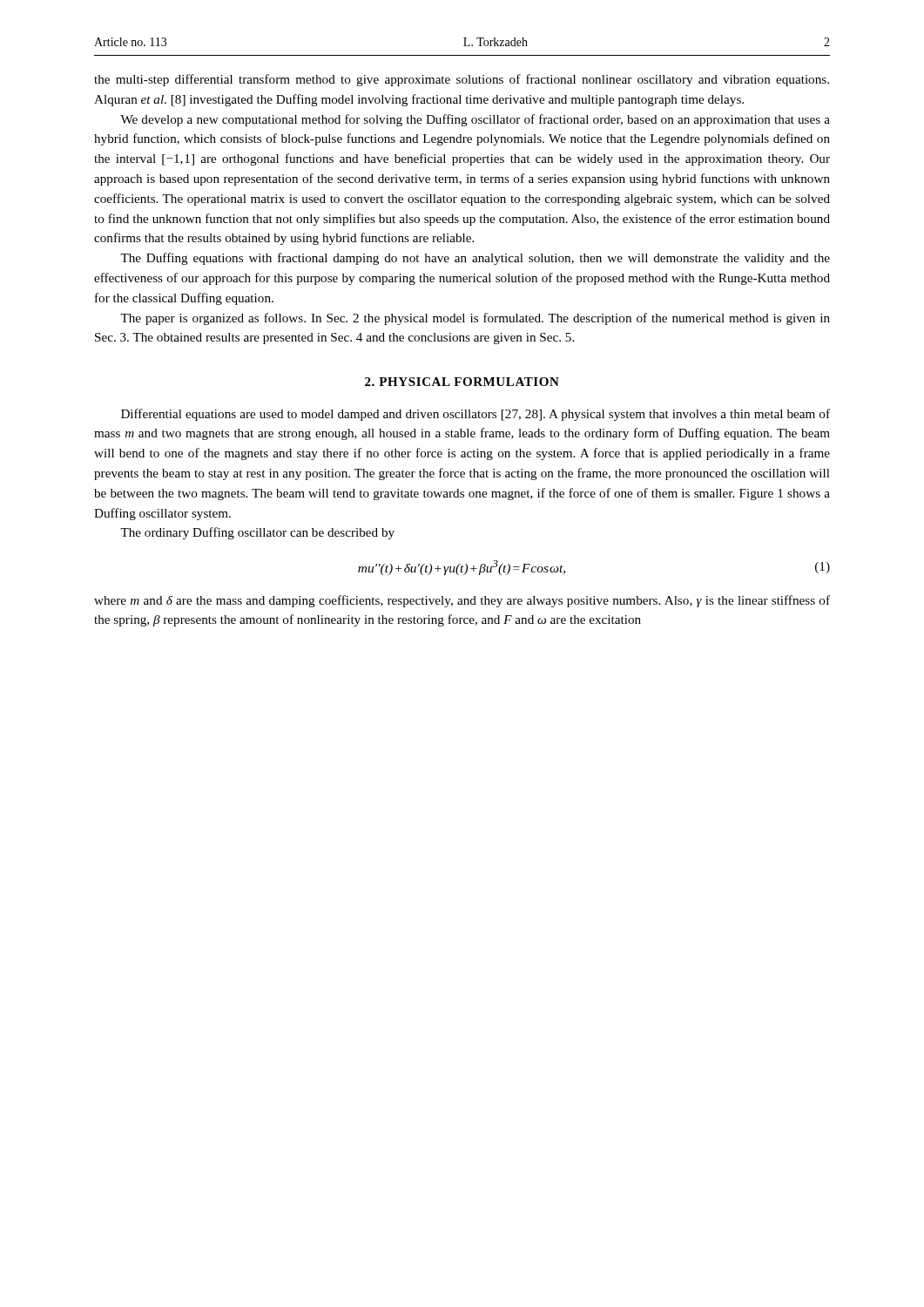Locate the text block with the text "The Duffing equations with fractional damping"
The width and height of the screenshot is (924, 1307).
click(x=462, y=278)
